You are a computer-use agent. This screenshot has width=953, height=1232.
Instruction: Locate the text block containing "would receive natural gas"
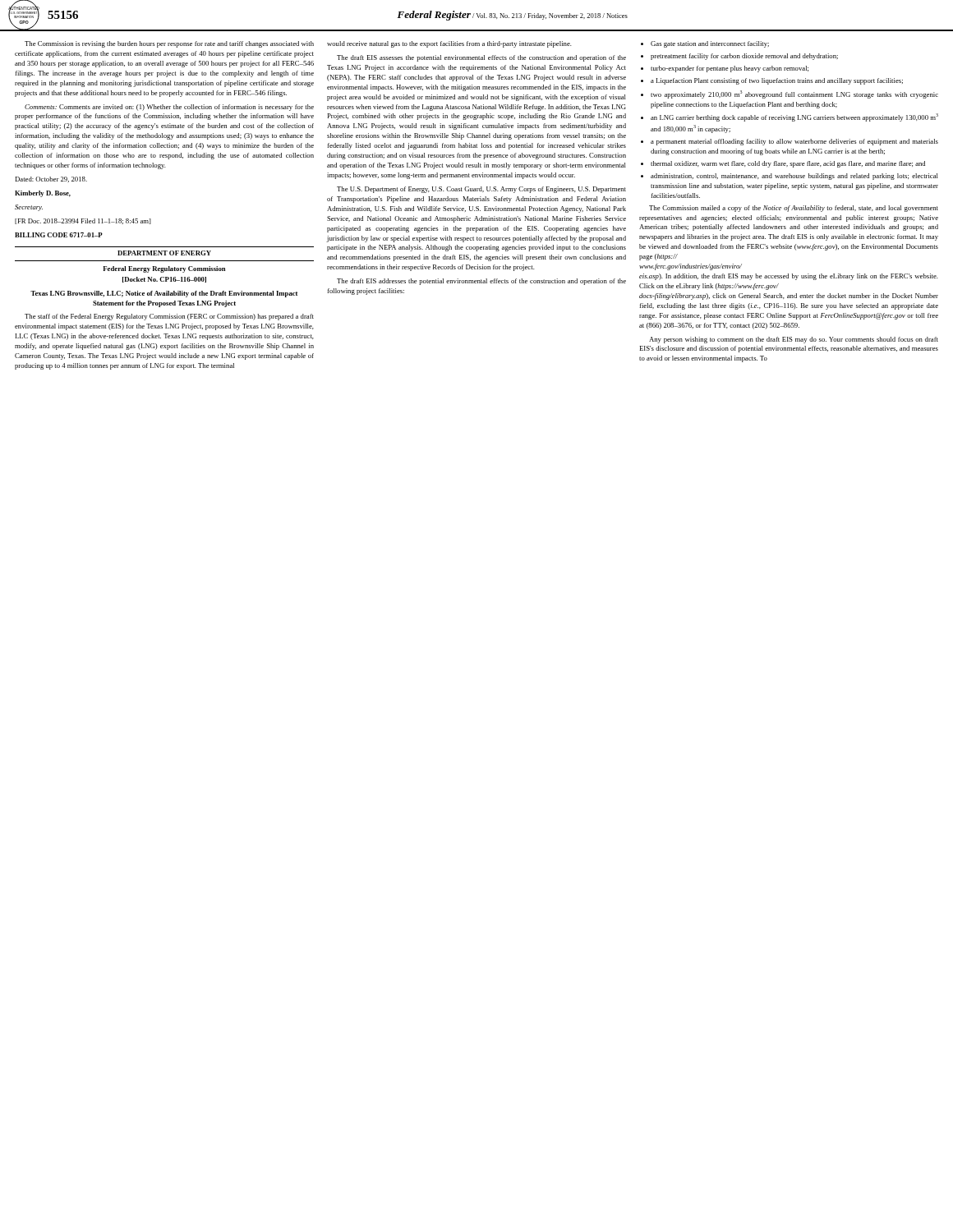(x=476, y=44)
